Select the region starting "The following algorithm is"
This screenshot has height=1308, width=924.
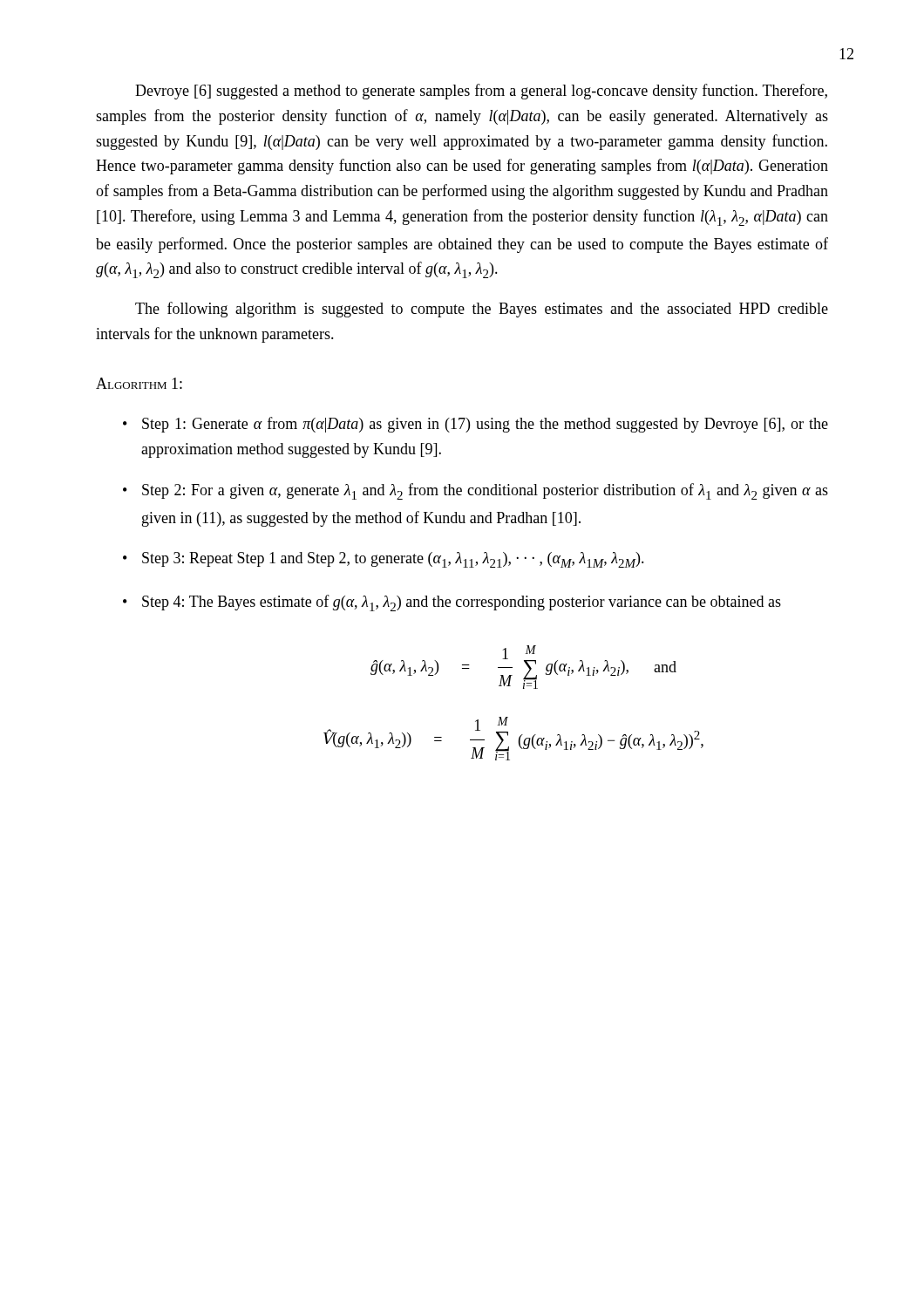(x=462, y=322)
